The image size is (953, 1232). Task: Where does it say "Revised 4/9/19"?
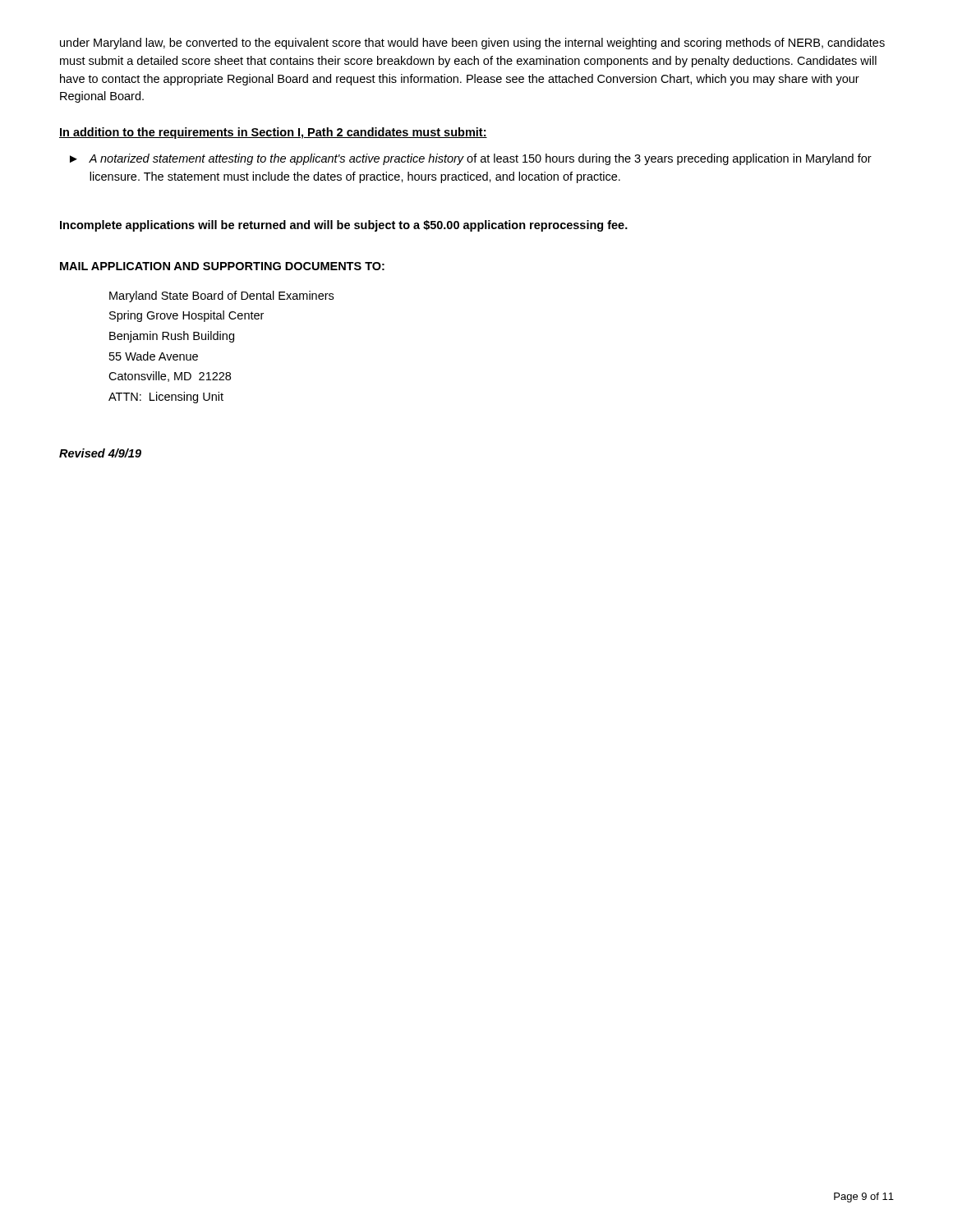tap(100, 453)
